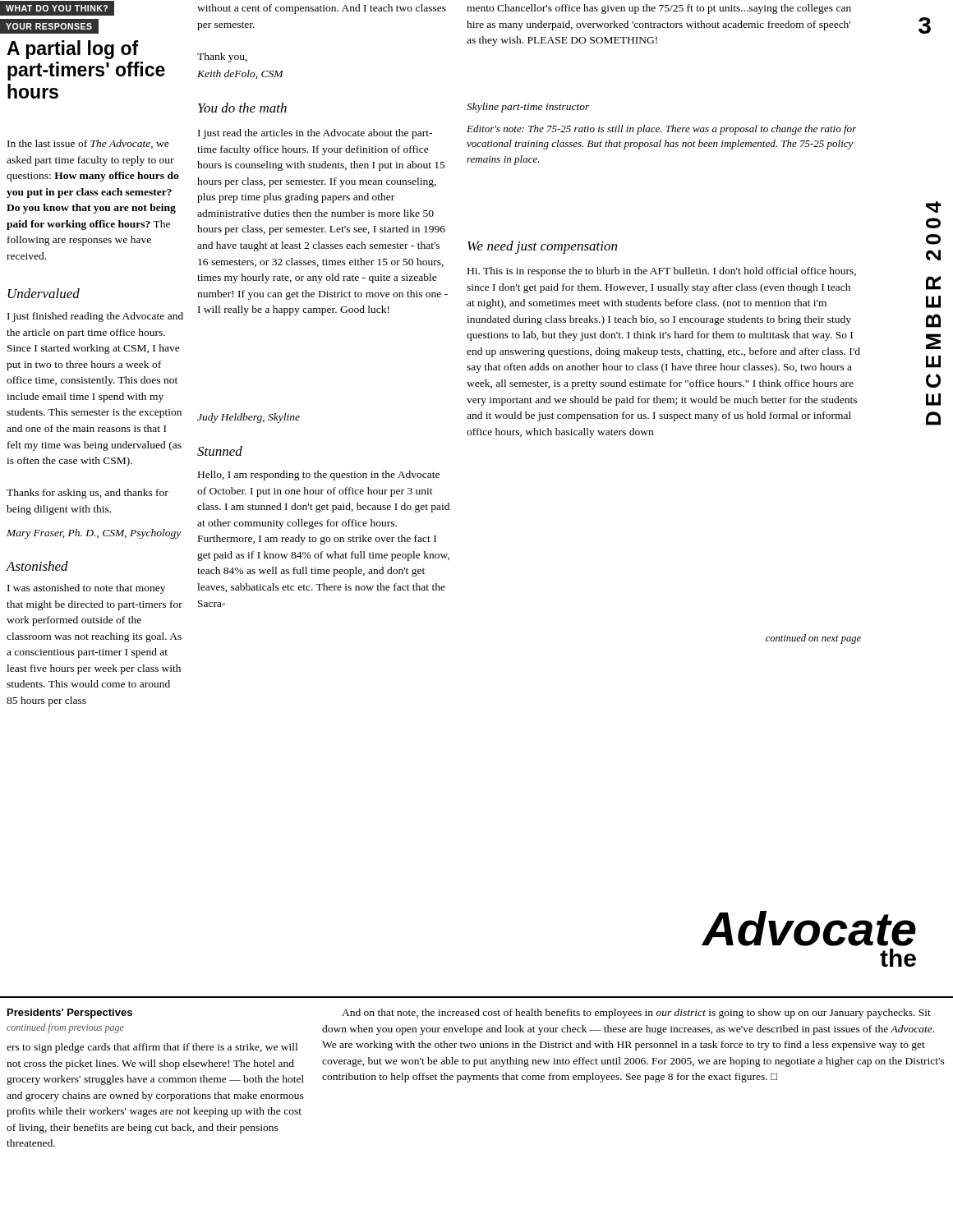Point to the block beginning "mento Chancellor's office has given up the 75/25"

point(659,24)
